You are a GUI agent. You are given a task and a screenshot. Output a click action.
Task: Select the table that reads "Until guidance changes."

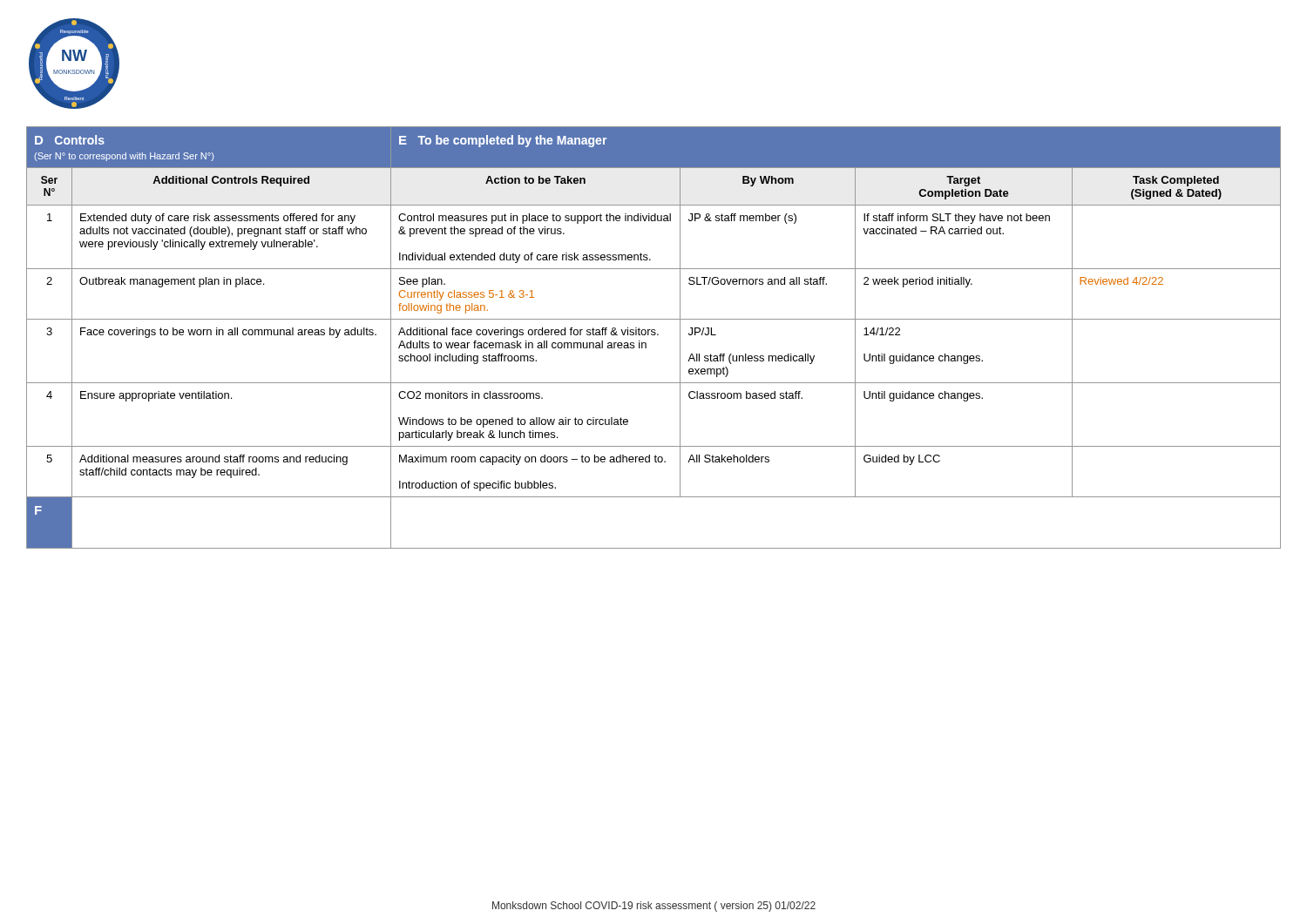(x=654, y=337)
